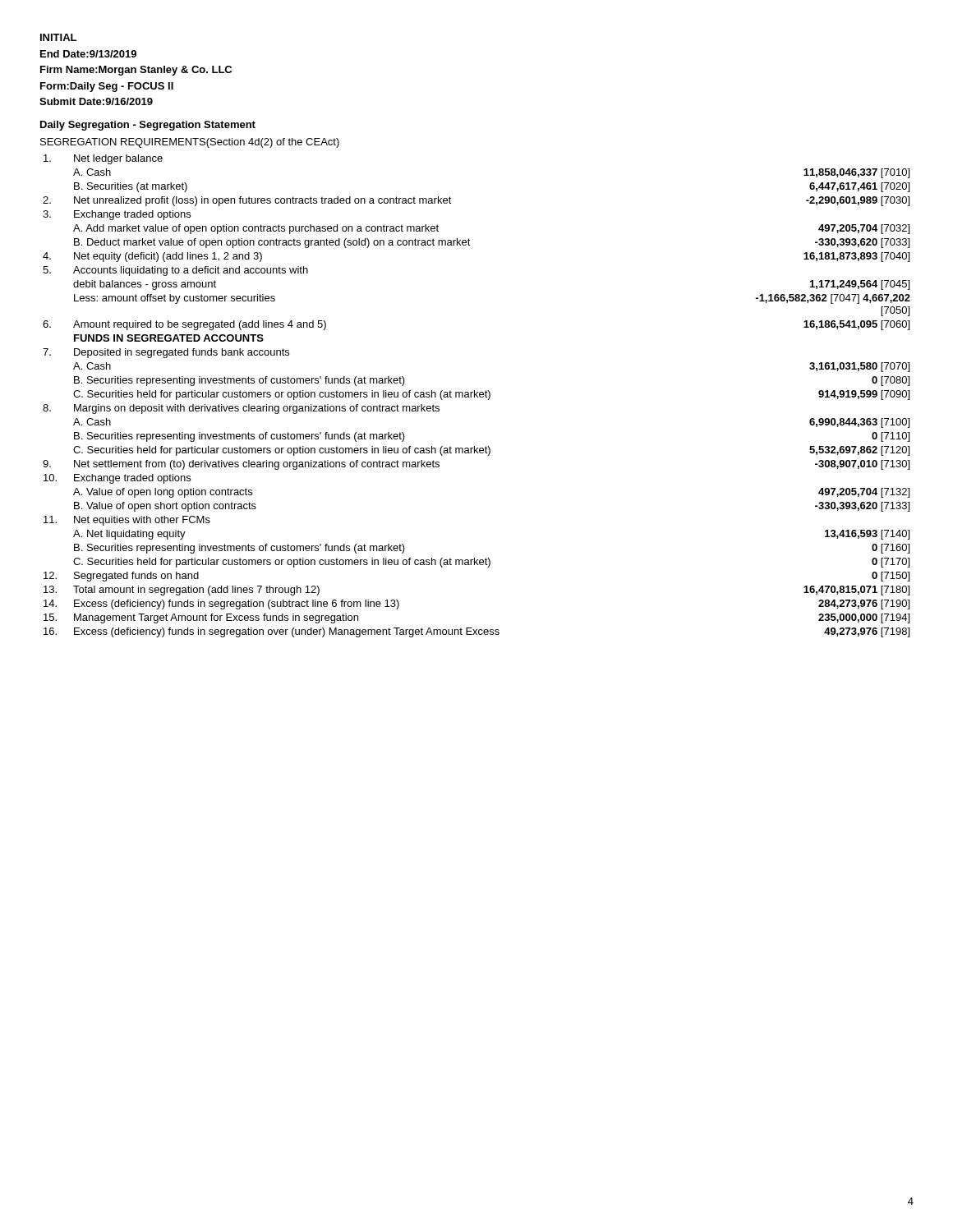
Task: Find the list item with the text "13. Total amount in segregation (add"
Action: click(x=197, y=590)
